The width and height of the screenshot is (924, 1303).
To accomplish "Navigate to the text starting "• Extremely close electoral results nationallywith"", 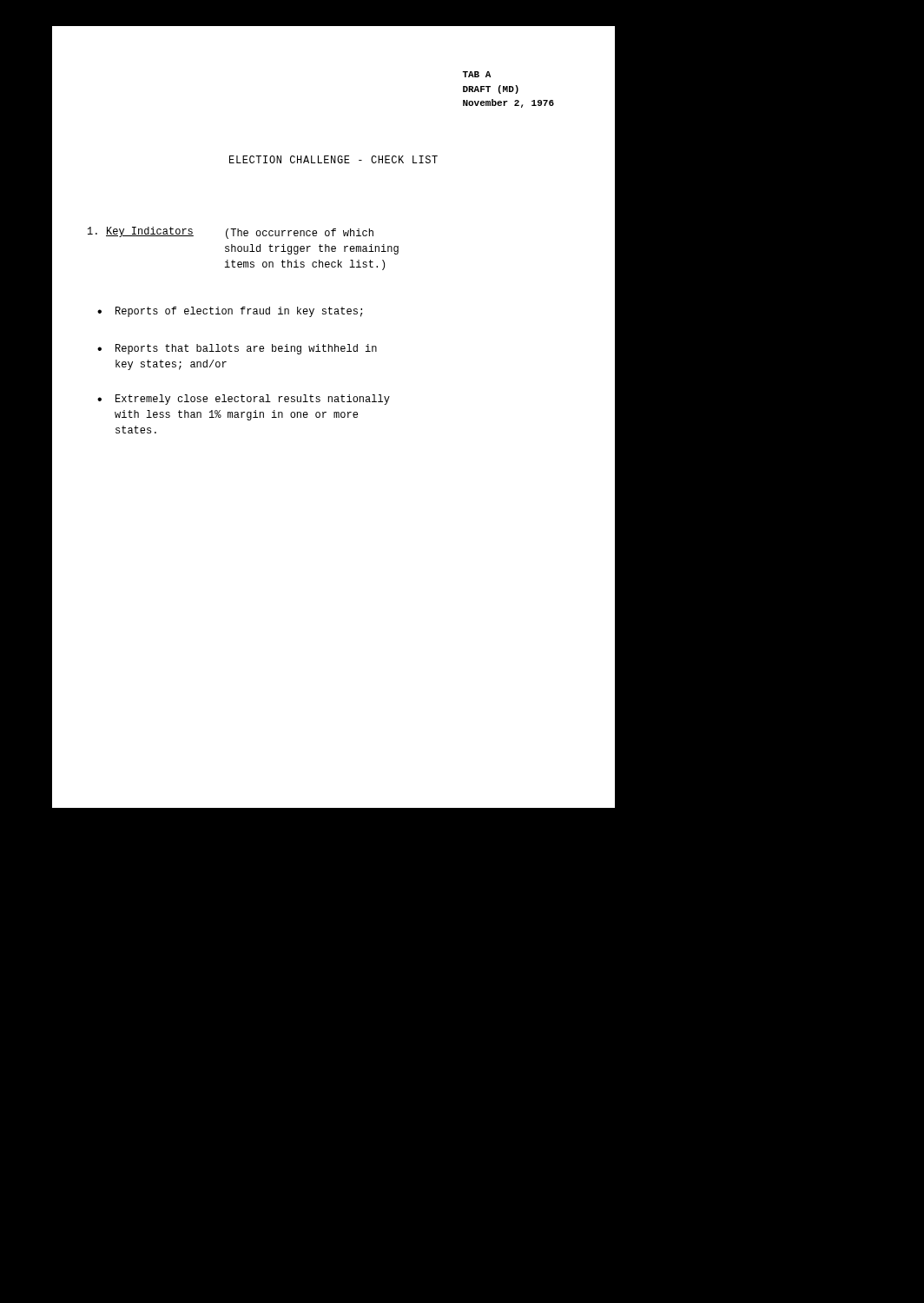I will [x=338, y=415].
